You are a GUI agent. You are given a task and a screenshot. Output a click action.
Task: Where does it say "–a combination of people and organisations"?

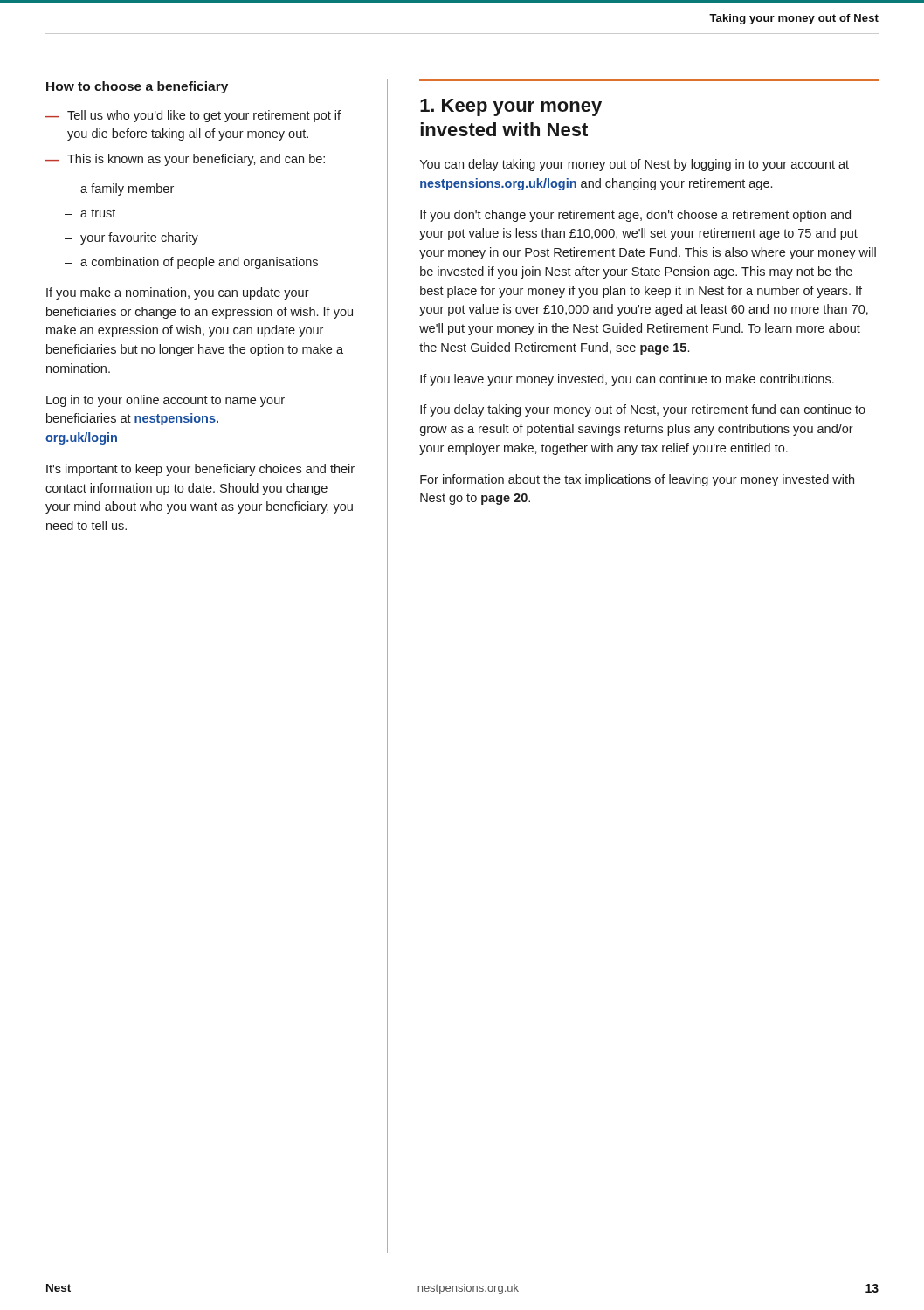(191, 262)
